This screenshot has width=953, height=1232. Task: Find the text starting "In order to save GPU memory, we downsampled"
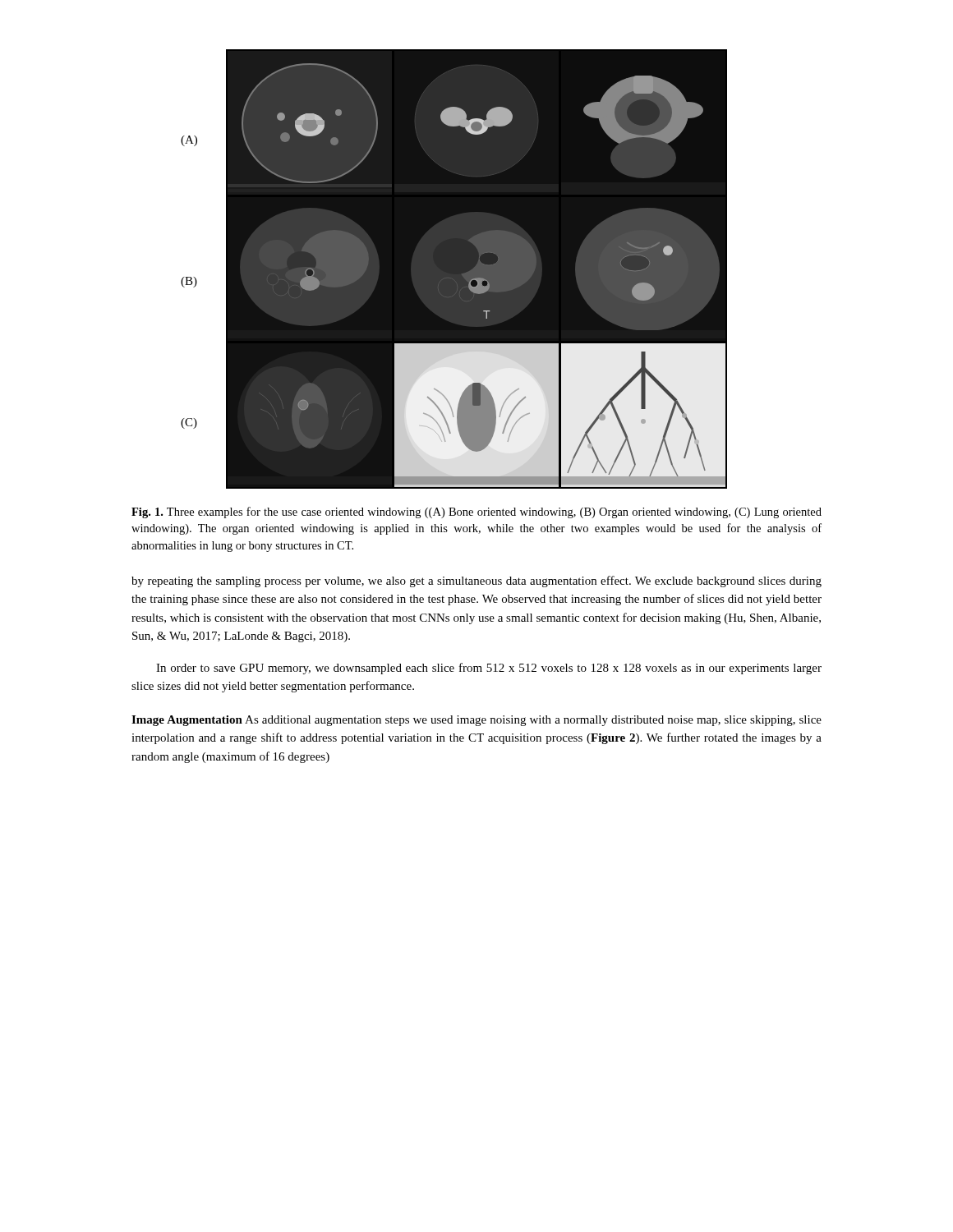[x=476, y=677]
